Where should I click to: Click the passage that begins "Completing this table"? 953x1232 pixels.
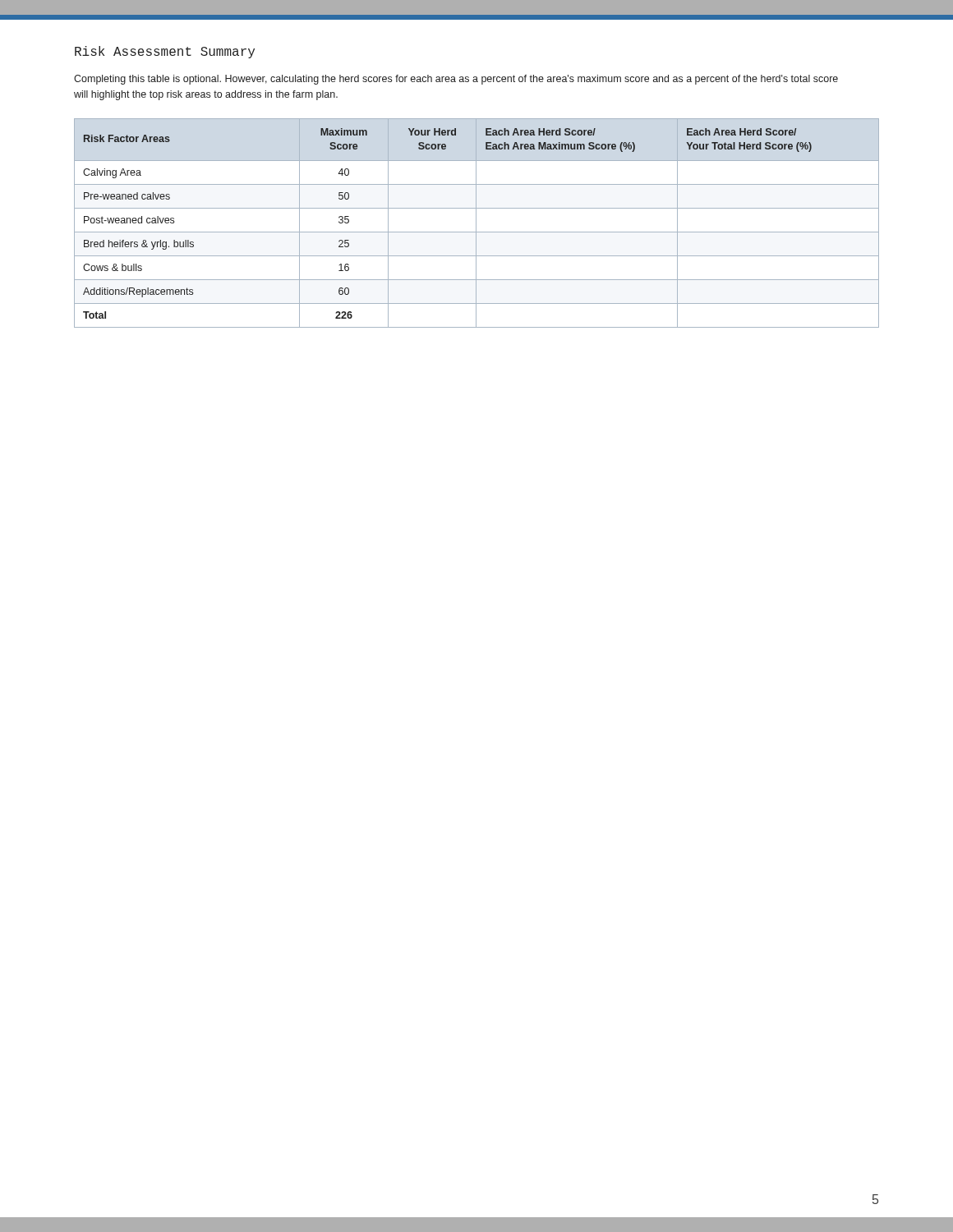[x=456, y=87]
